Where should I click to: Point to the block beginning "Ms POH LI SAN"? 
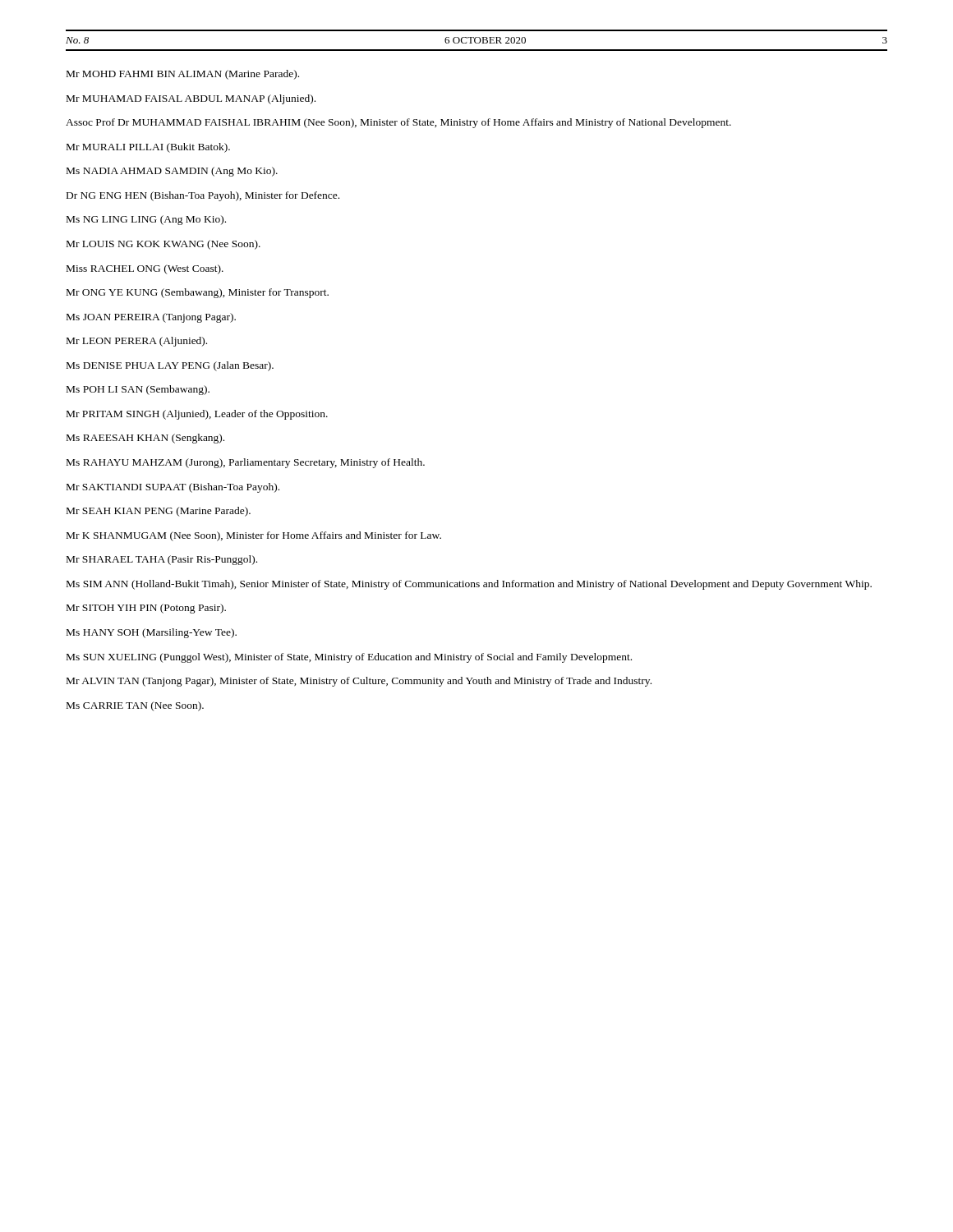point(138,389)
